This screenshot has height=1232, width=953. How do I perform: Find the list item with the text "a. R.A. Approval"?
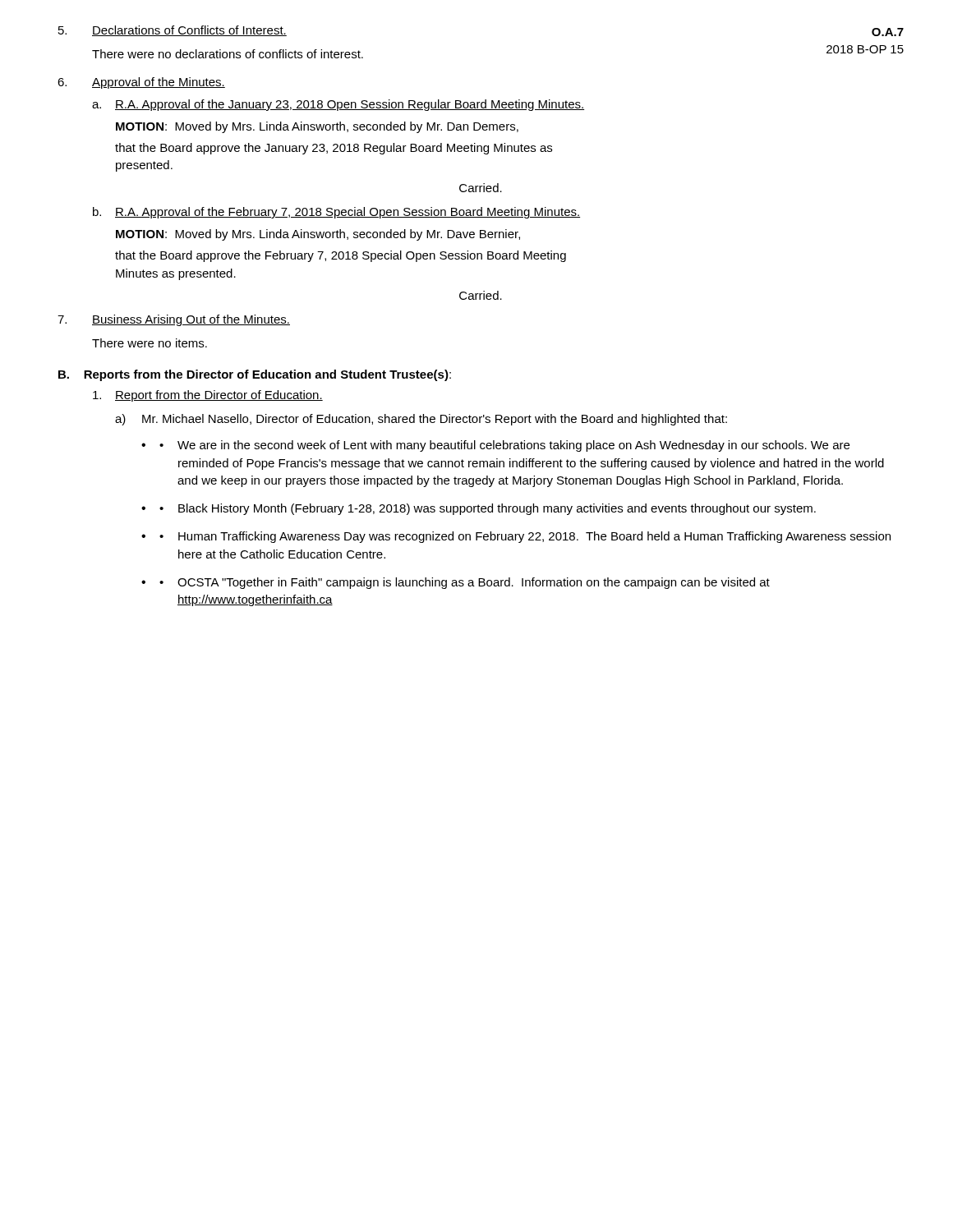coord(498,104)
